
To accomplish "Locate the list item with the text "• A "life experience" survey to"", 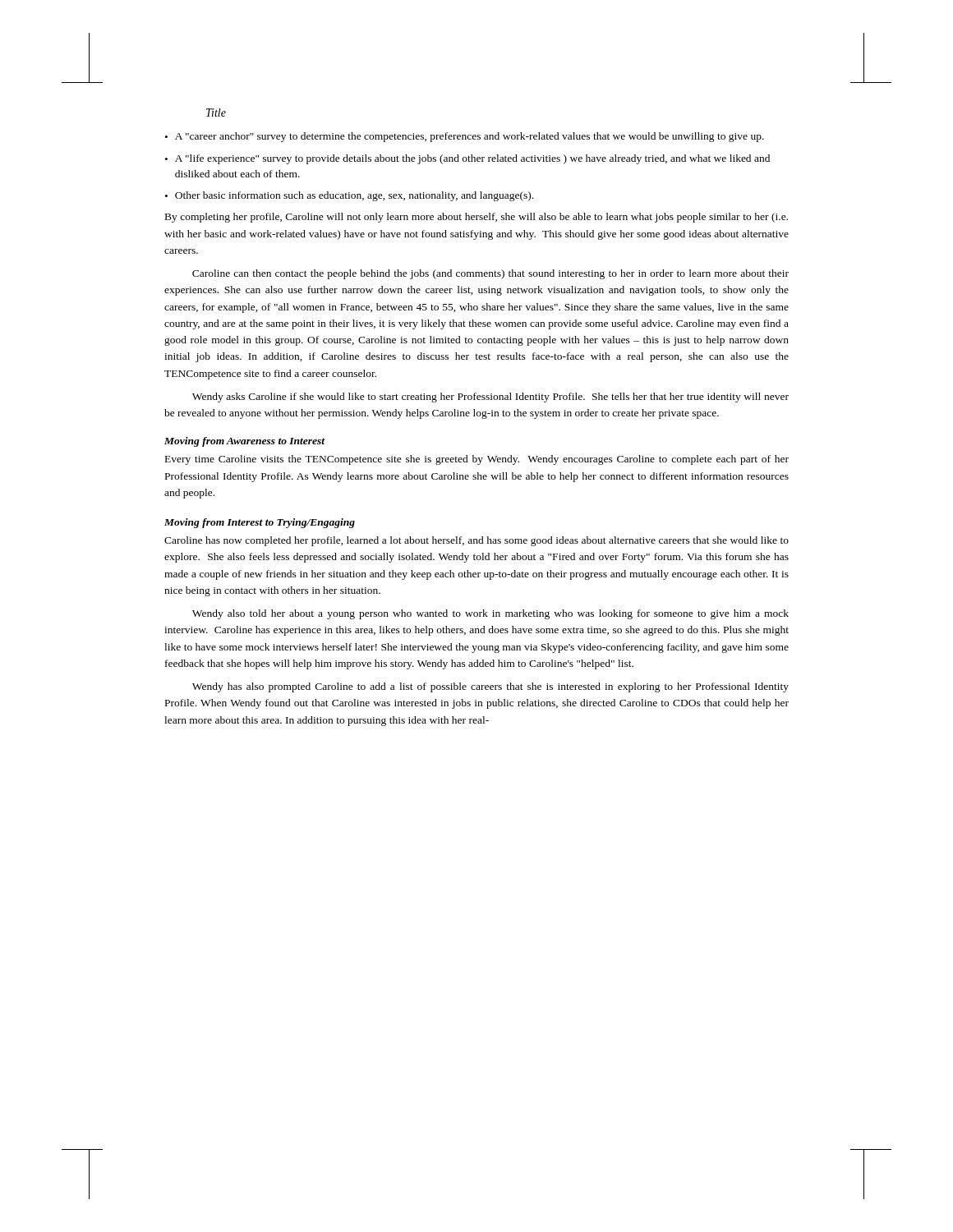I will pyautogui.click(x=476, y=166).
